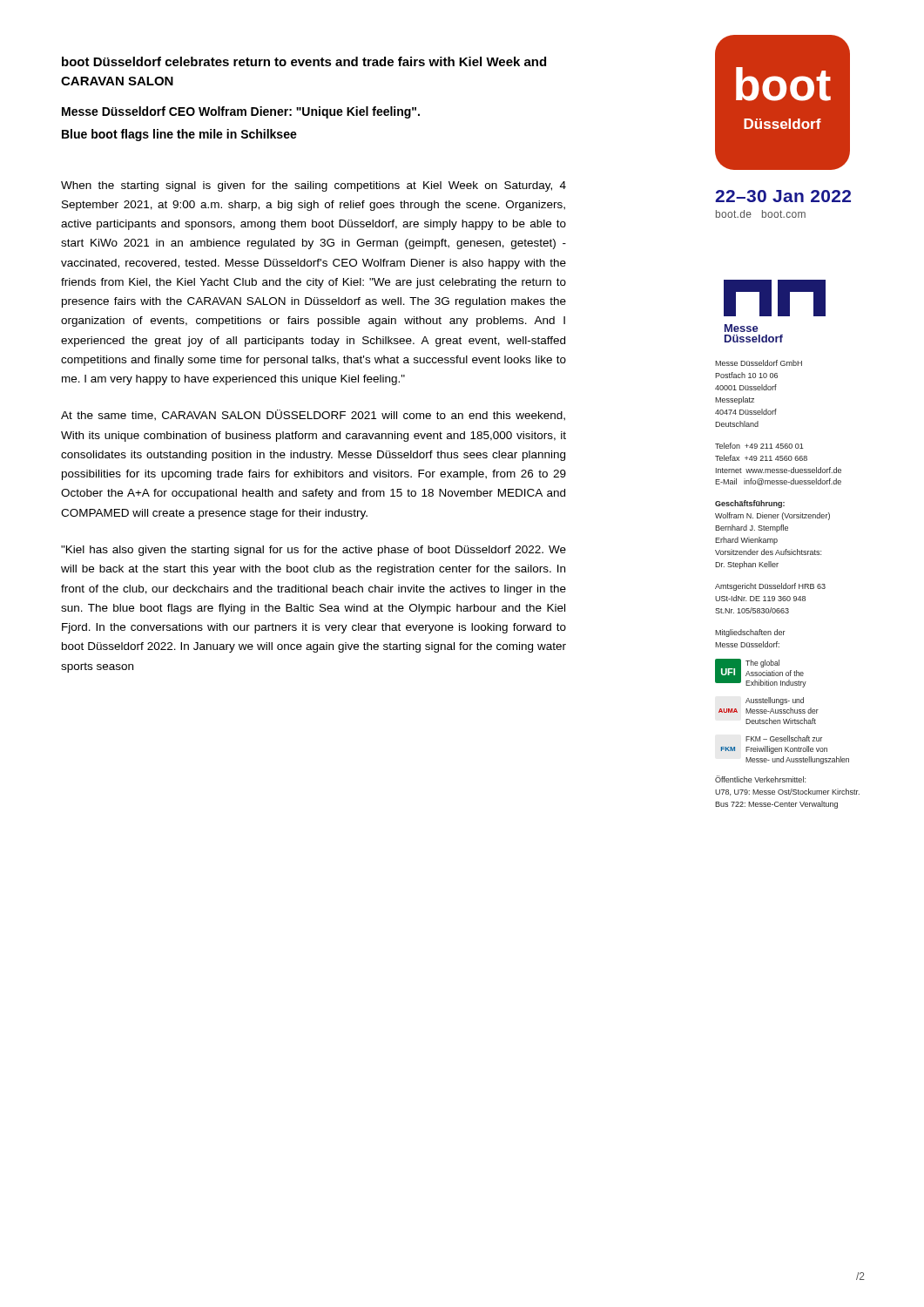Locate the block of text that opens with "Öffentliche Verkehrsmittel: U78, U79: Messe Ost/Stockumer Kirchstr."
The width and height of the screenshot is (924, 1307).
click(788, 792)
